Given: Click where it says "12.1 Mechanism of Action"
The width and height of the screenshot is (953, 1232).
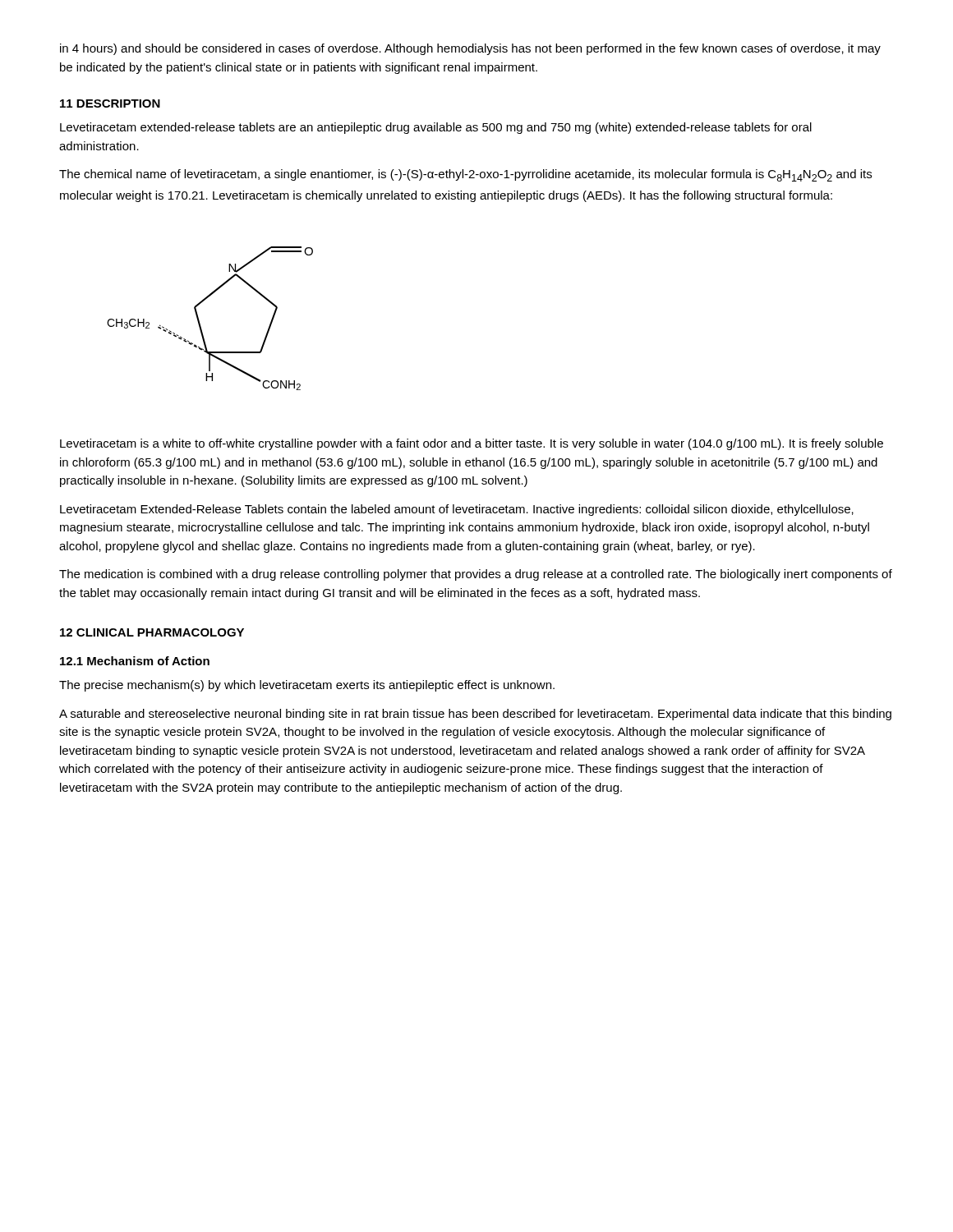Looking at the screenshot, I should tap(135, 661).
